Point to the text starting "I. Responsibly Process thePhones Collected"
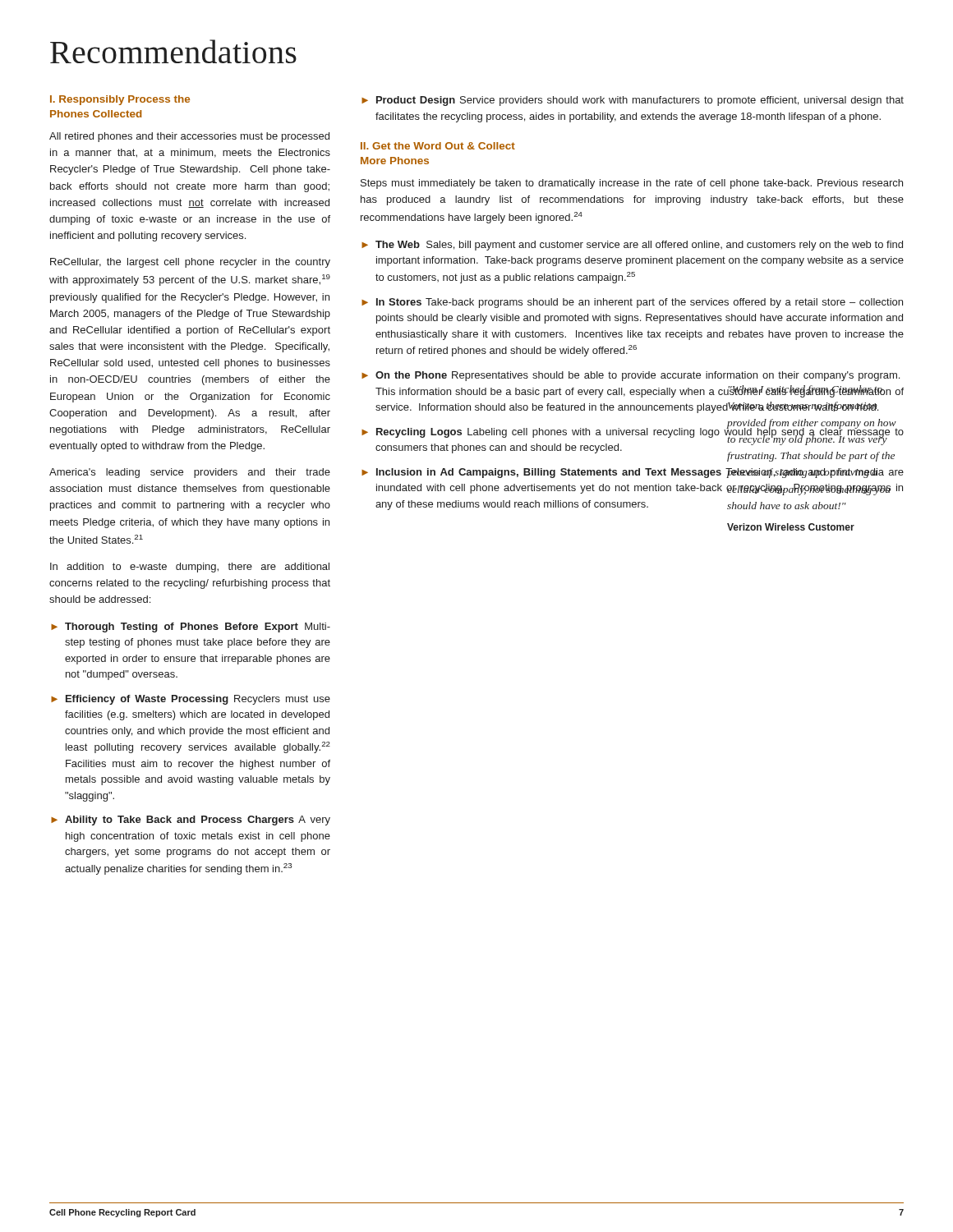This screenshot has height=1232, width=953. tap(120, 106)
